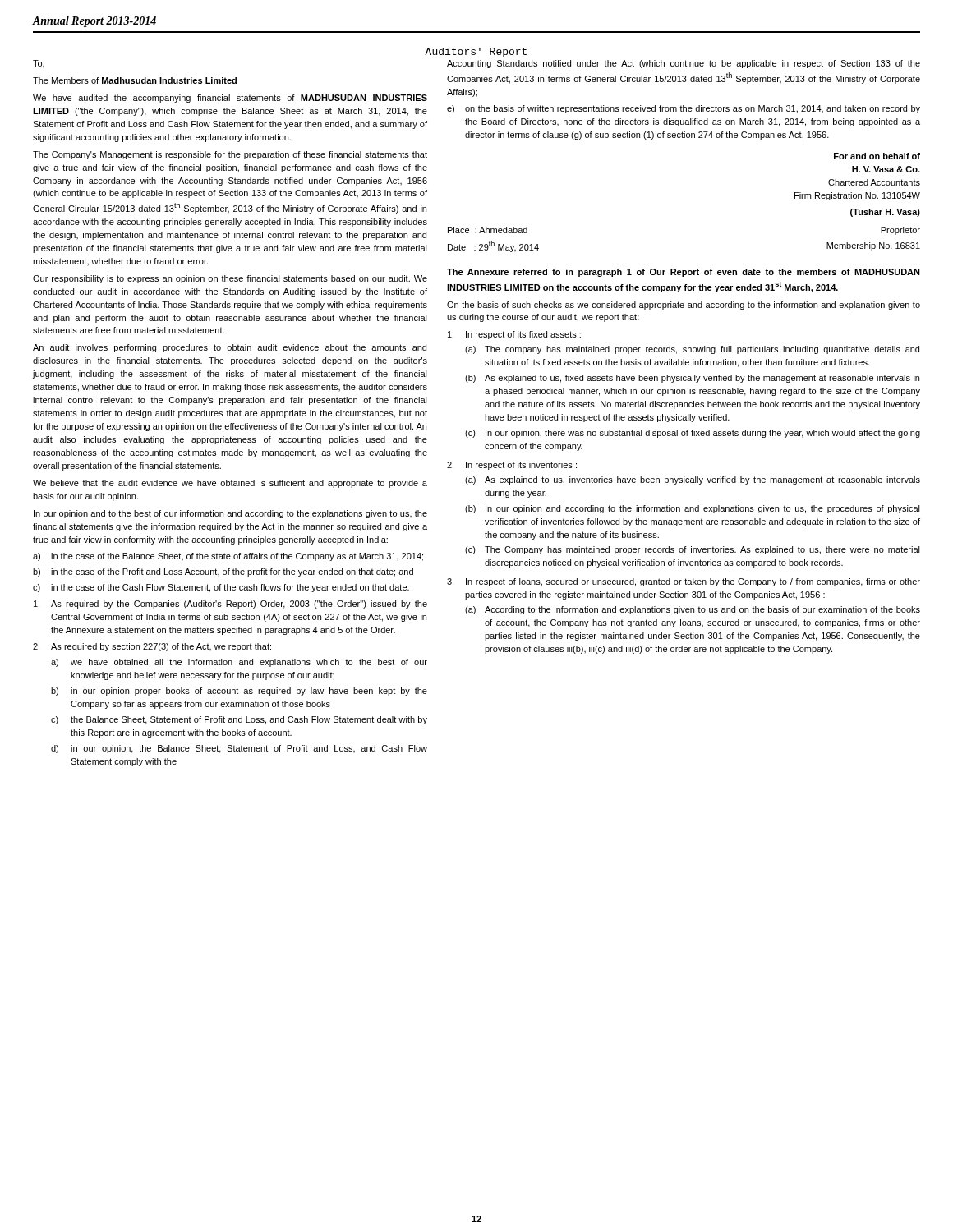Find the text block containing "The Annexure referred"
This screenshot has width=953, height=1232.
[x=684, y=295]
